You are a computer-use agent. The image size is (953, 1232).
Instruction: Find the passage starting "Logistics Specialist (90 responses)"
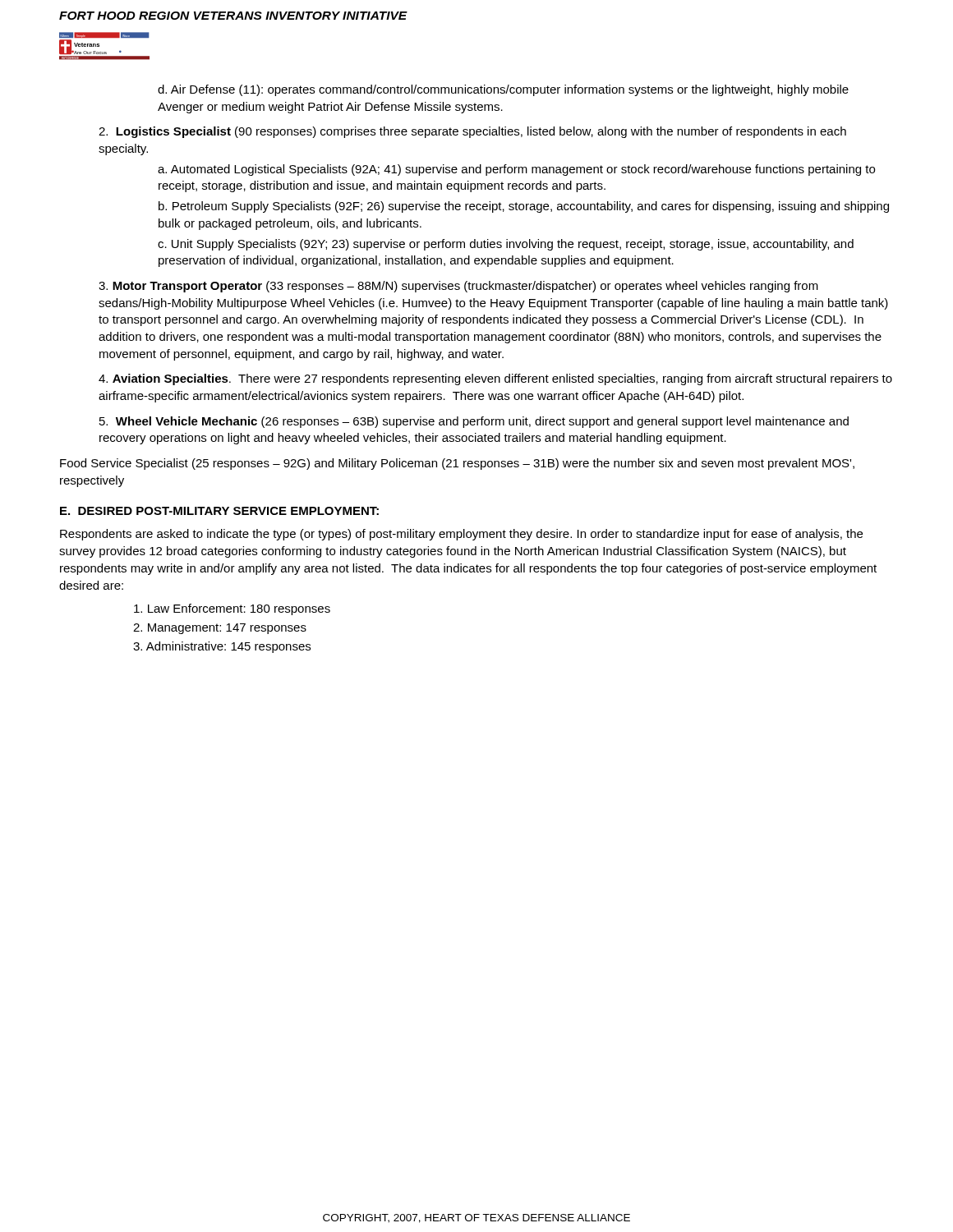tap(473, 140)
